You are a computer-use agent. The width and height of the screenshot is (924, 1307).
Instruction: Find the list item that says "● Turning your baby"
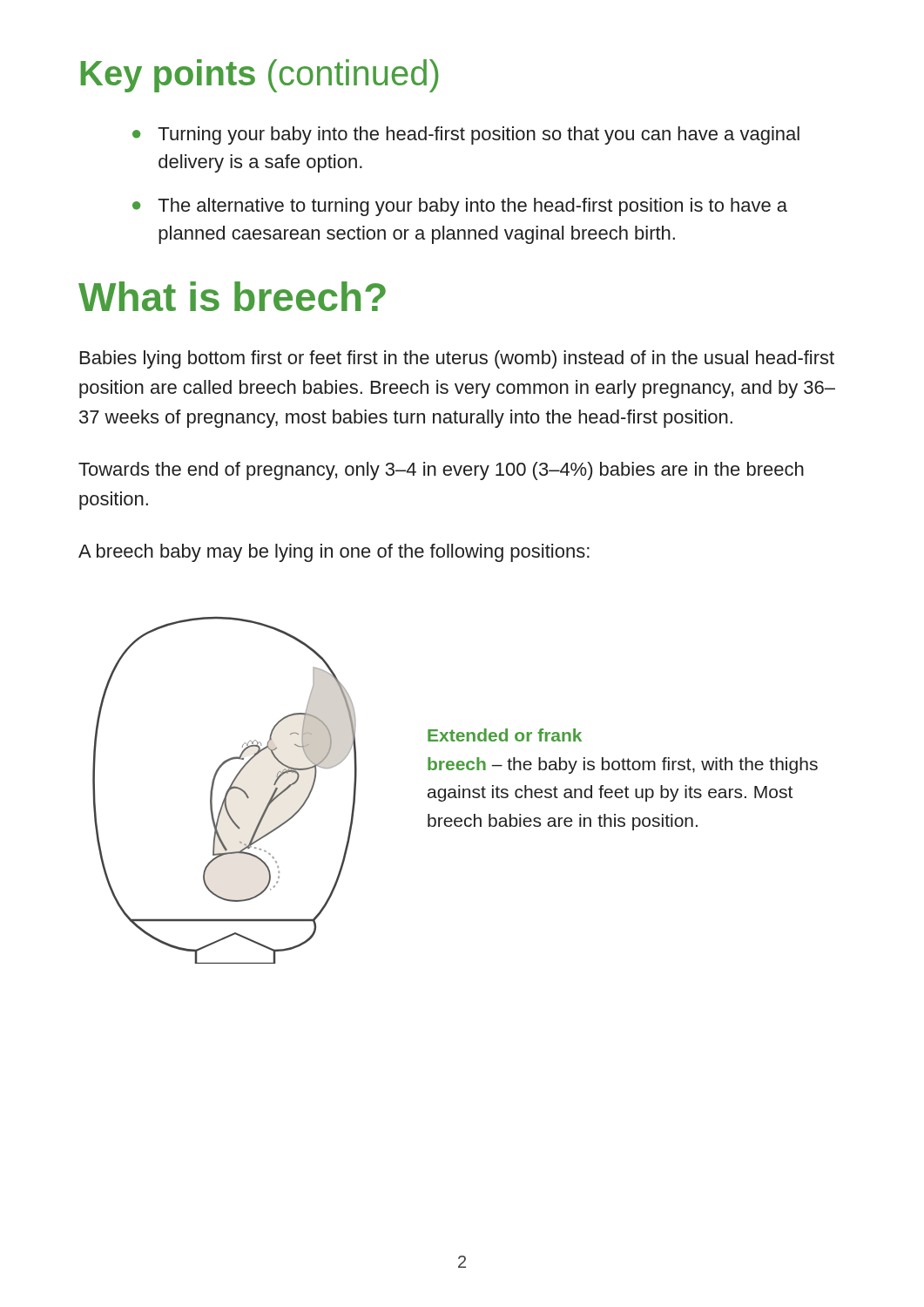[x=488, y=148]
